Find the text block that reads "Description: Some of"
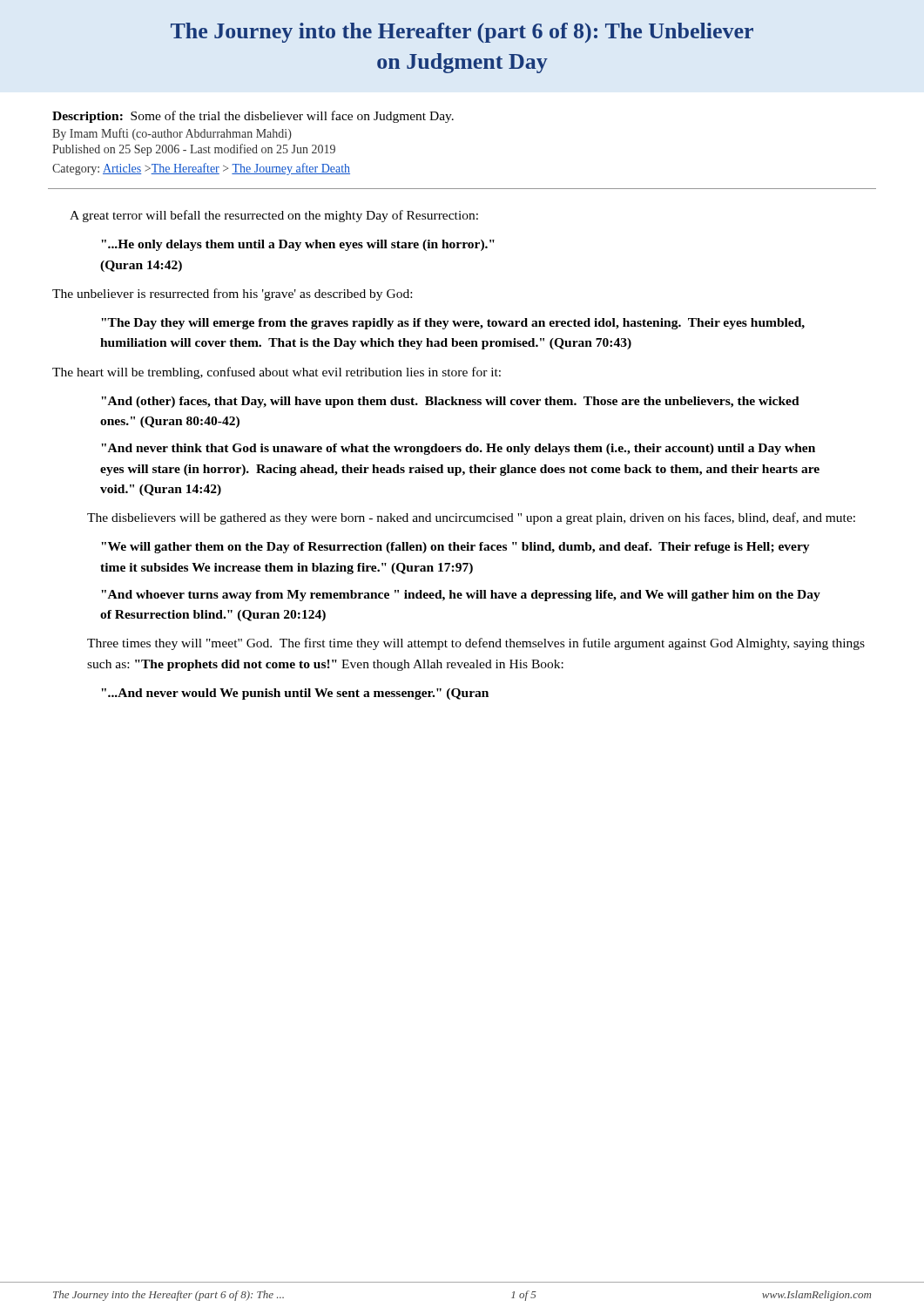This screenshot has width=924, height=1307. [253, 116]
